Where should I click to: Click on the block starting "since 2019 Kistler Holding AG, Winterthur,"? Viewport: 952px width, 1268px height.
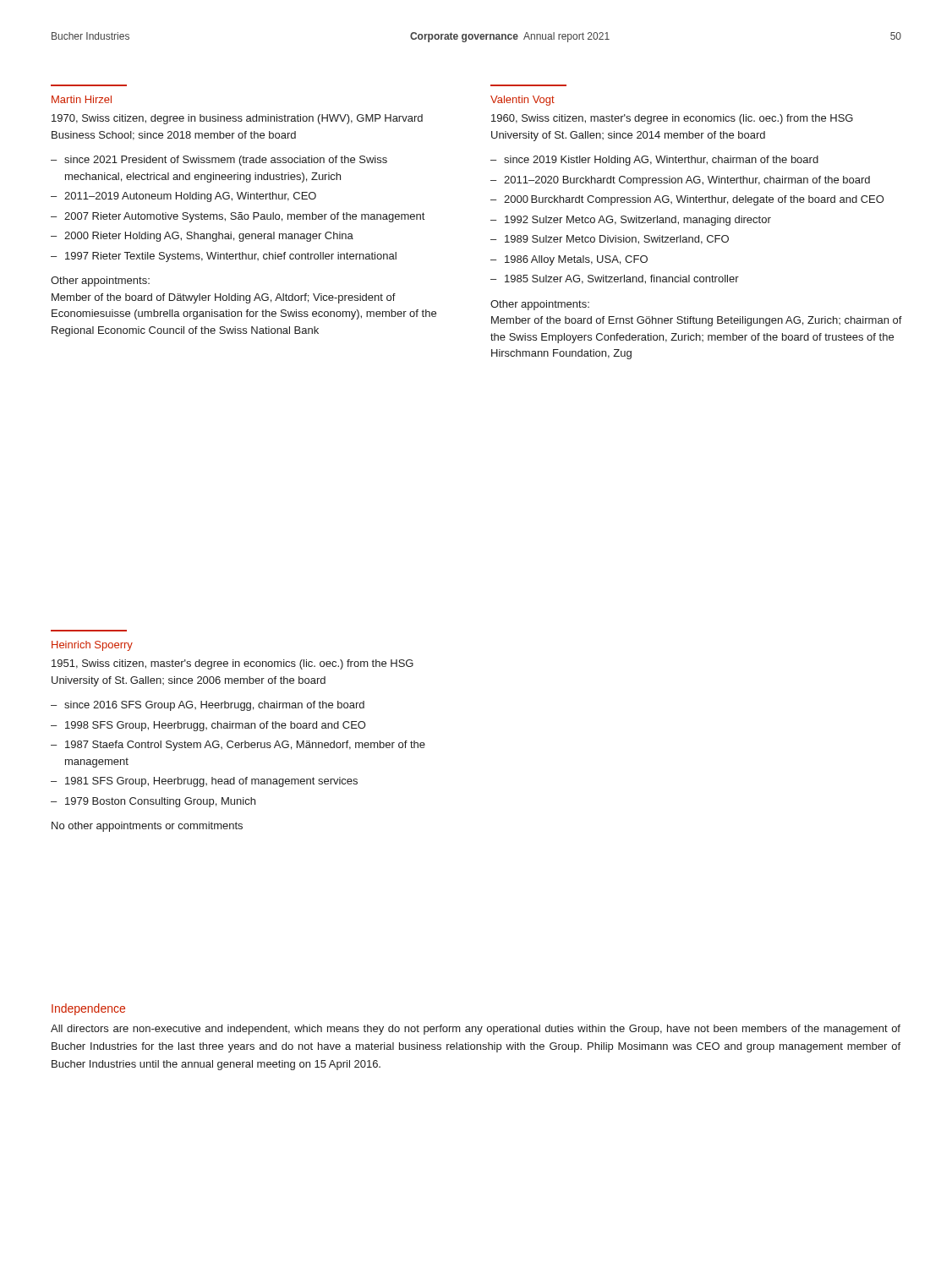pyautogui.click(x=661, y=159)
